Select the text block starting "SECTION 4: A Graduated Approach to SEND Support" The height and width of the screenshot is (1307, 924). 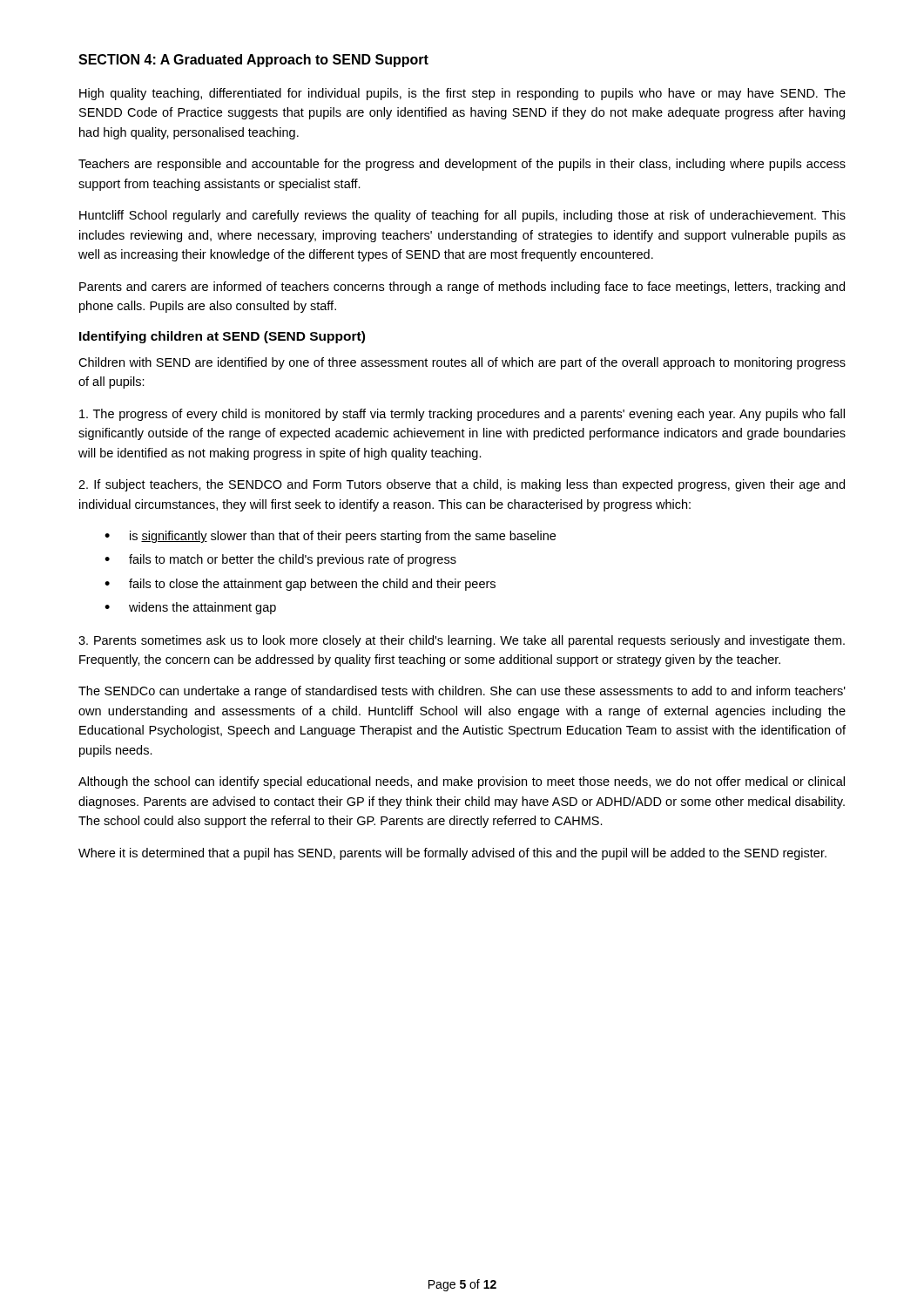pos(253,60)
